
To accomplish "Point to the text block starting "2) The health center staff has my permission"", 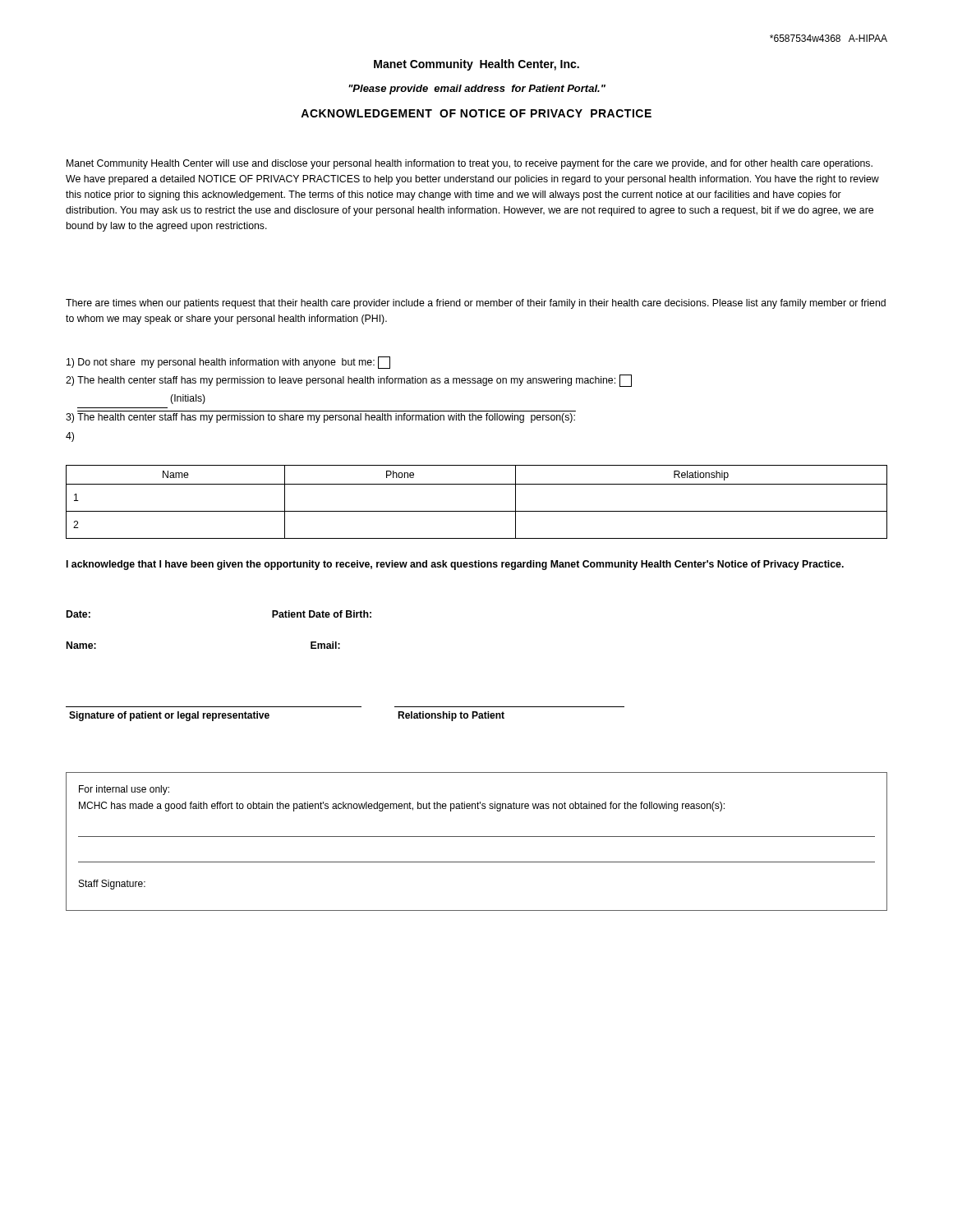I will (349, 392).
